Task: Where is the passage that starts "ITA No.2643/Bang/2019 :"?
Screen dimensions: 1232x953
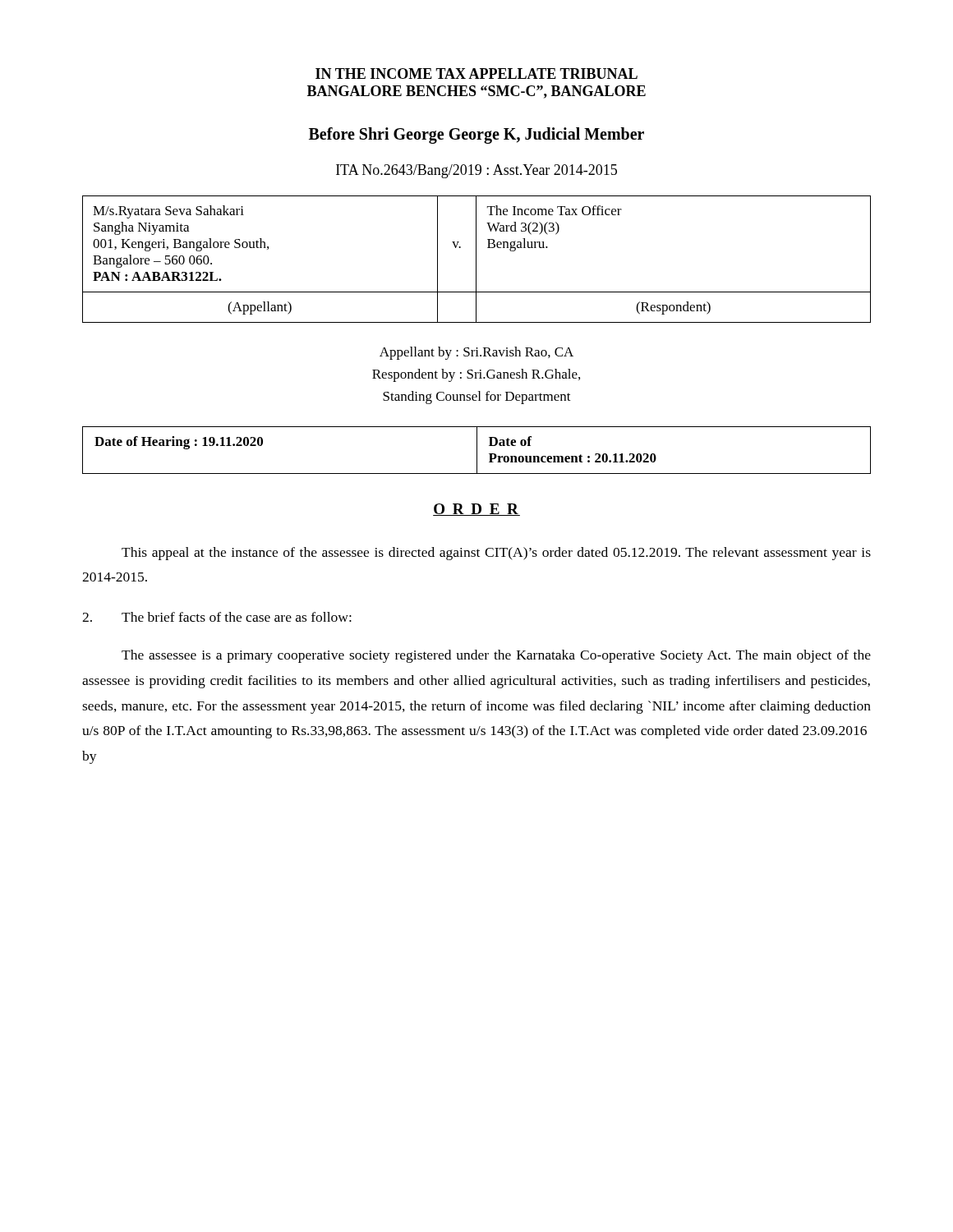Action: [476, 170]
